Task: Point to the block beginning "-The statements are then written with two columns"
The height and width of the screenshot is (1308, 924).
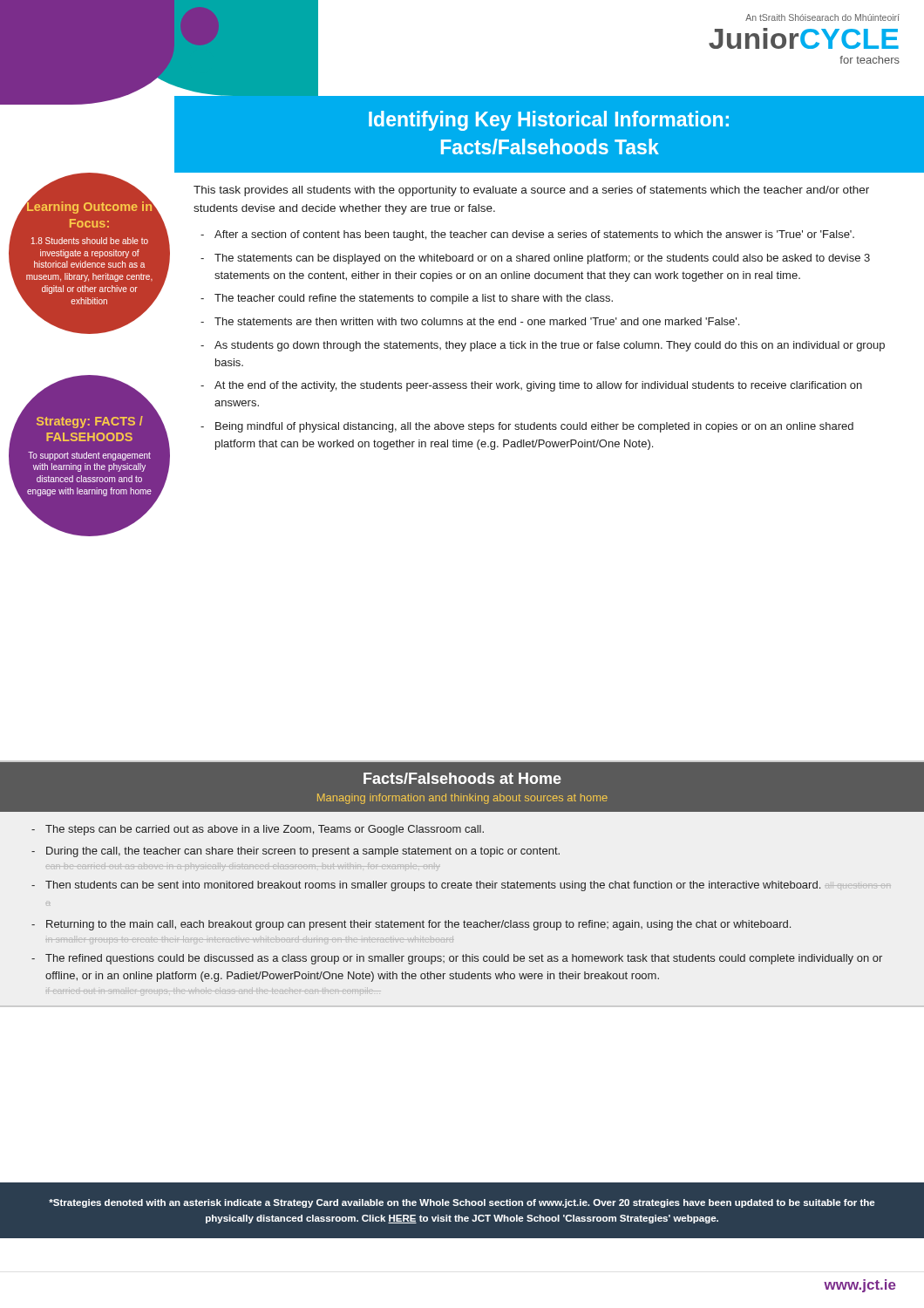Action: 470,322
